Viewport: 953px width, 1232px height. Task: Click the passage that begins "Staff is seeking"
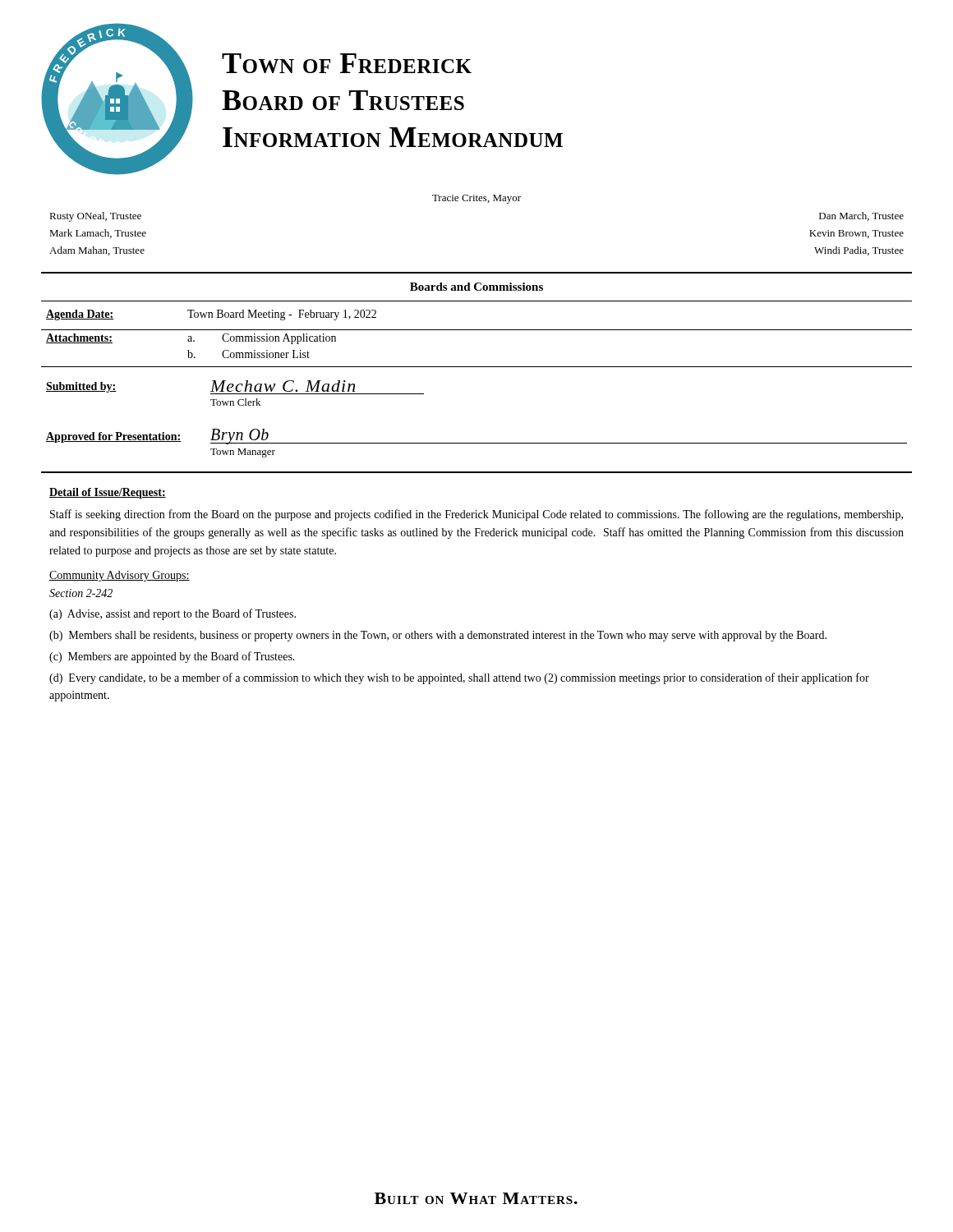pos(476,533)
